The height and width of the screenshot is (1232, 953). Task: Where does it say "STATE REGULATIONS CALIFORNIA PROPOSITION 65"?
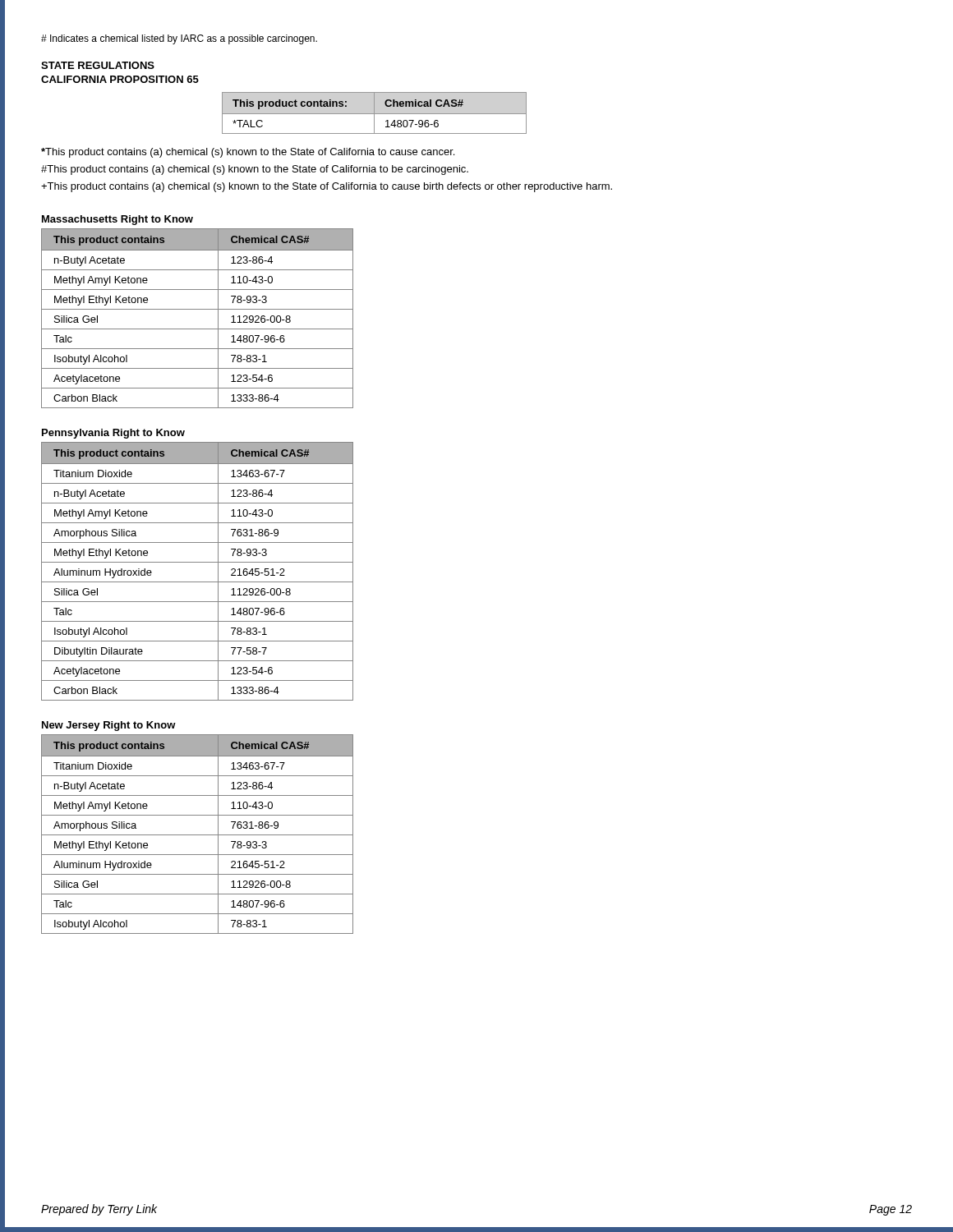coord(98,65)
